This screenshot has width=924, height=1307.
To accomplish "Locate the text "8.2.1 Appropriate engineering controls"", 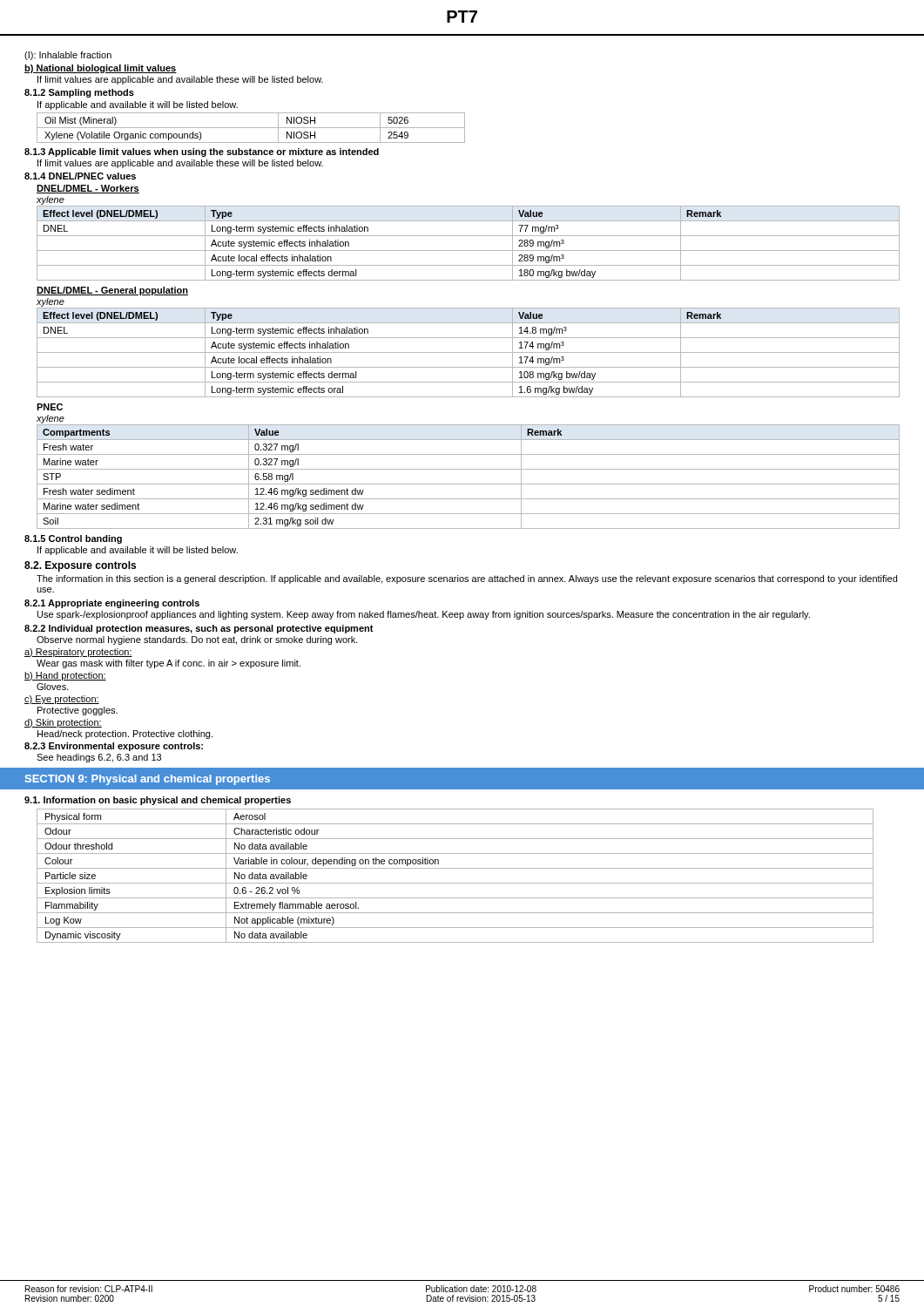I will click(112, 603).
